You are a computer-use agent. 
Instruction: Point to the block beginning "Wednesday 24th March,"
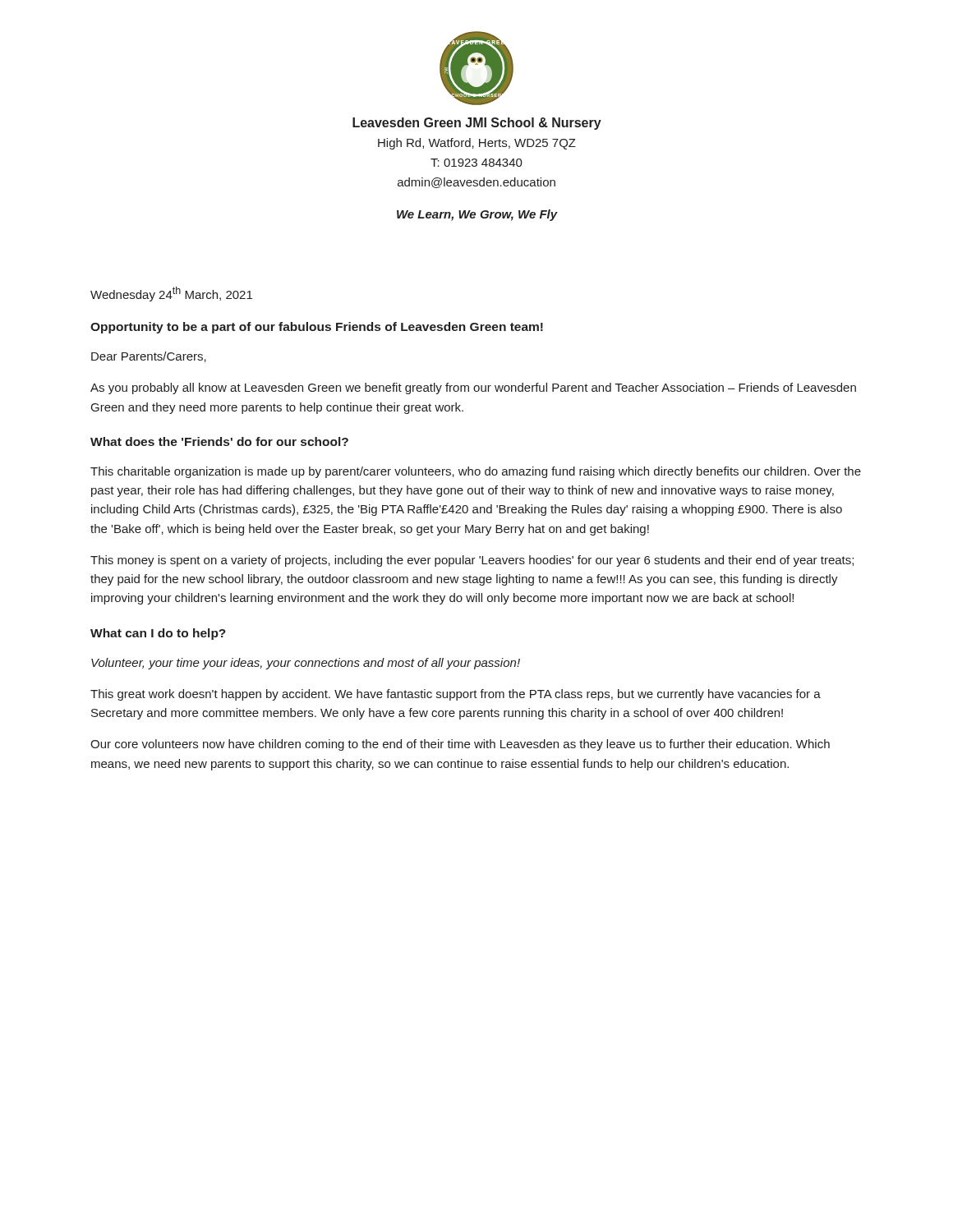tap(171, 294)
